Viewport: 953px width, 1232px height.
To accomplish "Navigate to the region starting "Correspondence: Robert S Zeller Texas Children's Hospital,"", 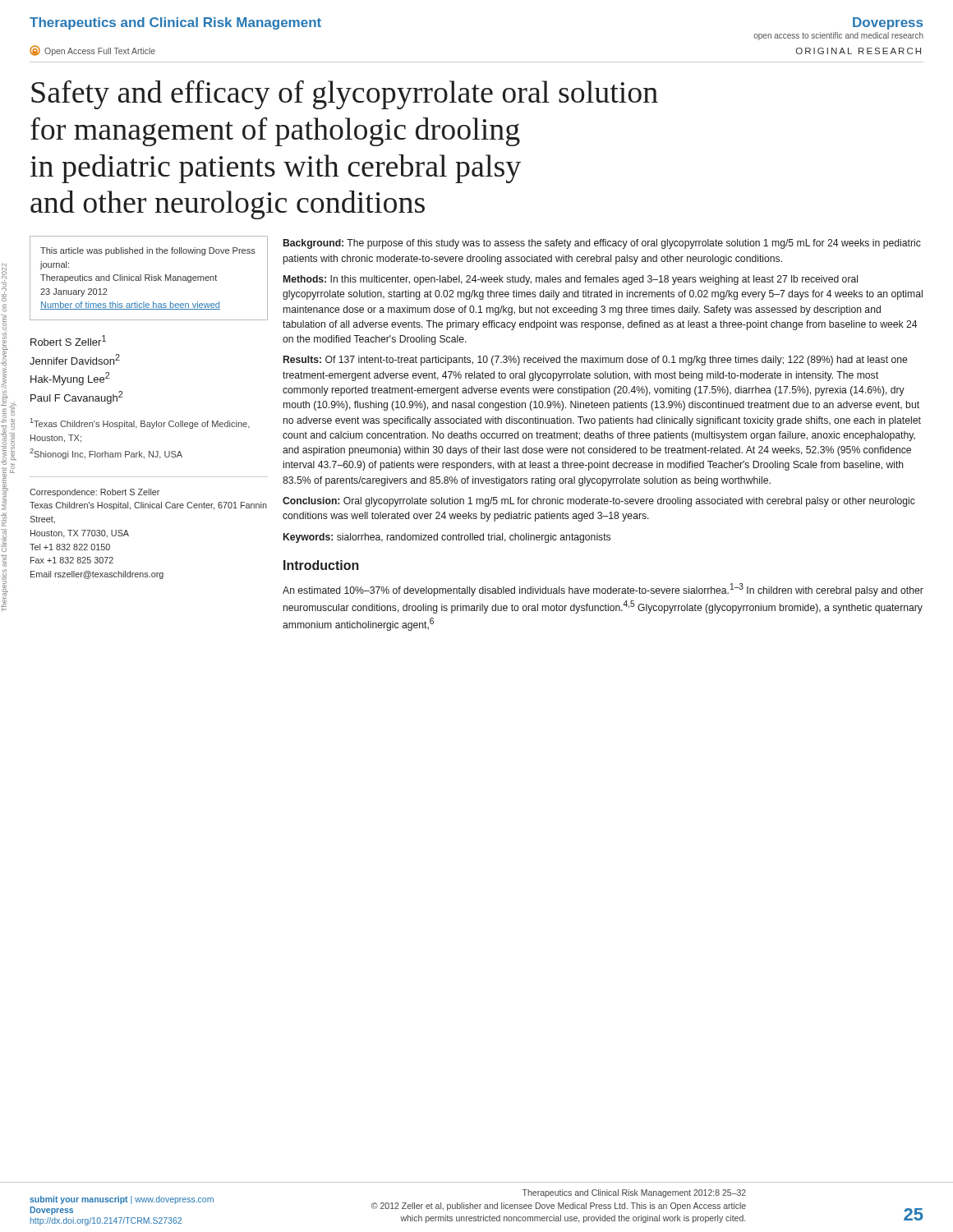I will coord(94,493).
